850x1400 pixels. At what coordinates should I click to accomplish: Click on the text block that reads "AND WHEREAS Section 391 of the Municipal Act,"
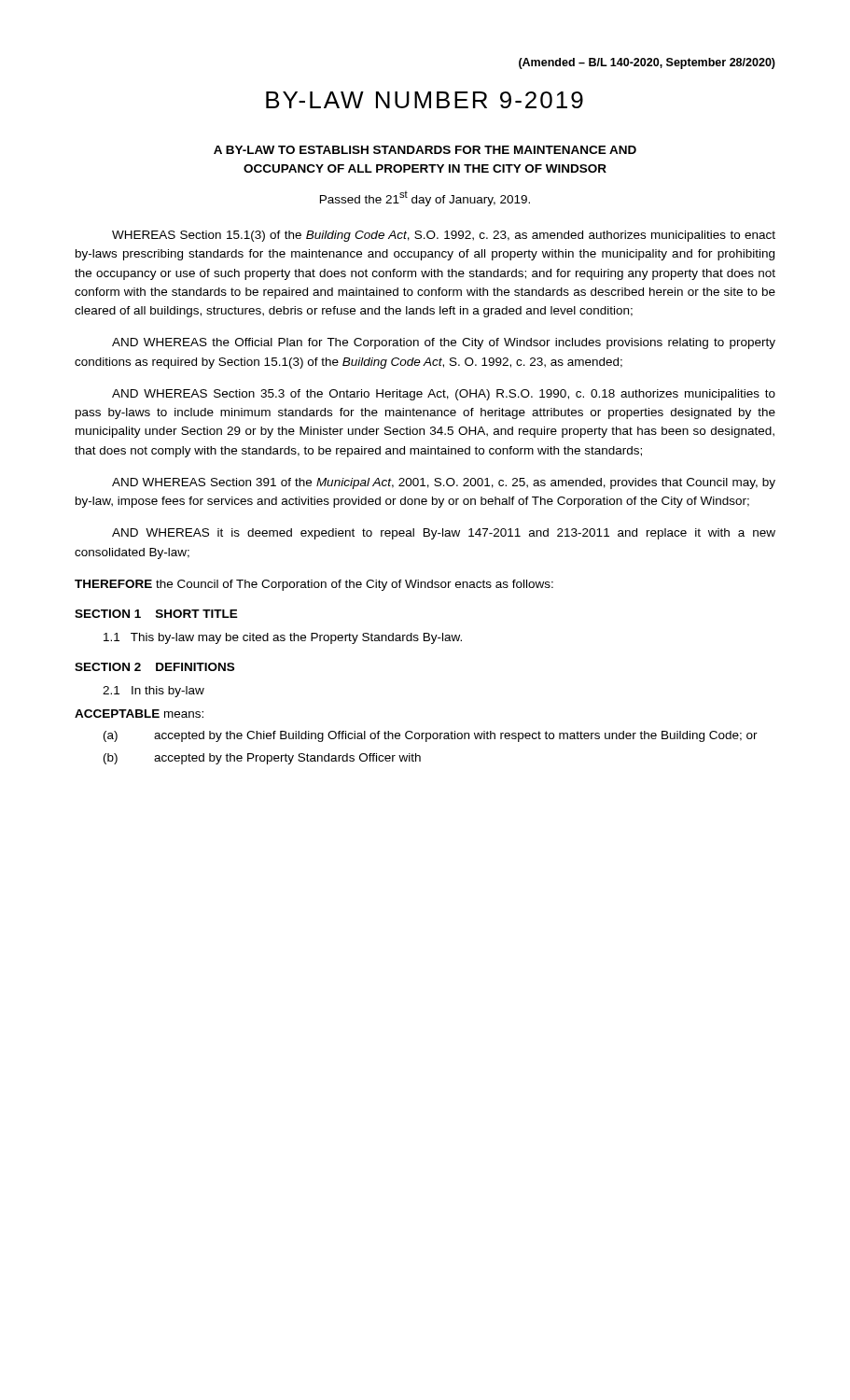tap(425, 491)
